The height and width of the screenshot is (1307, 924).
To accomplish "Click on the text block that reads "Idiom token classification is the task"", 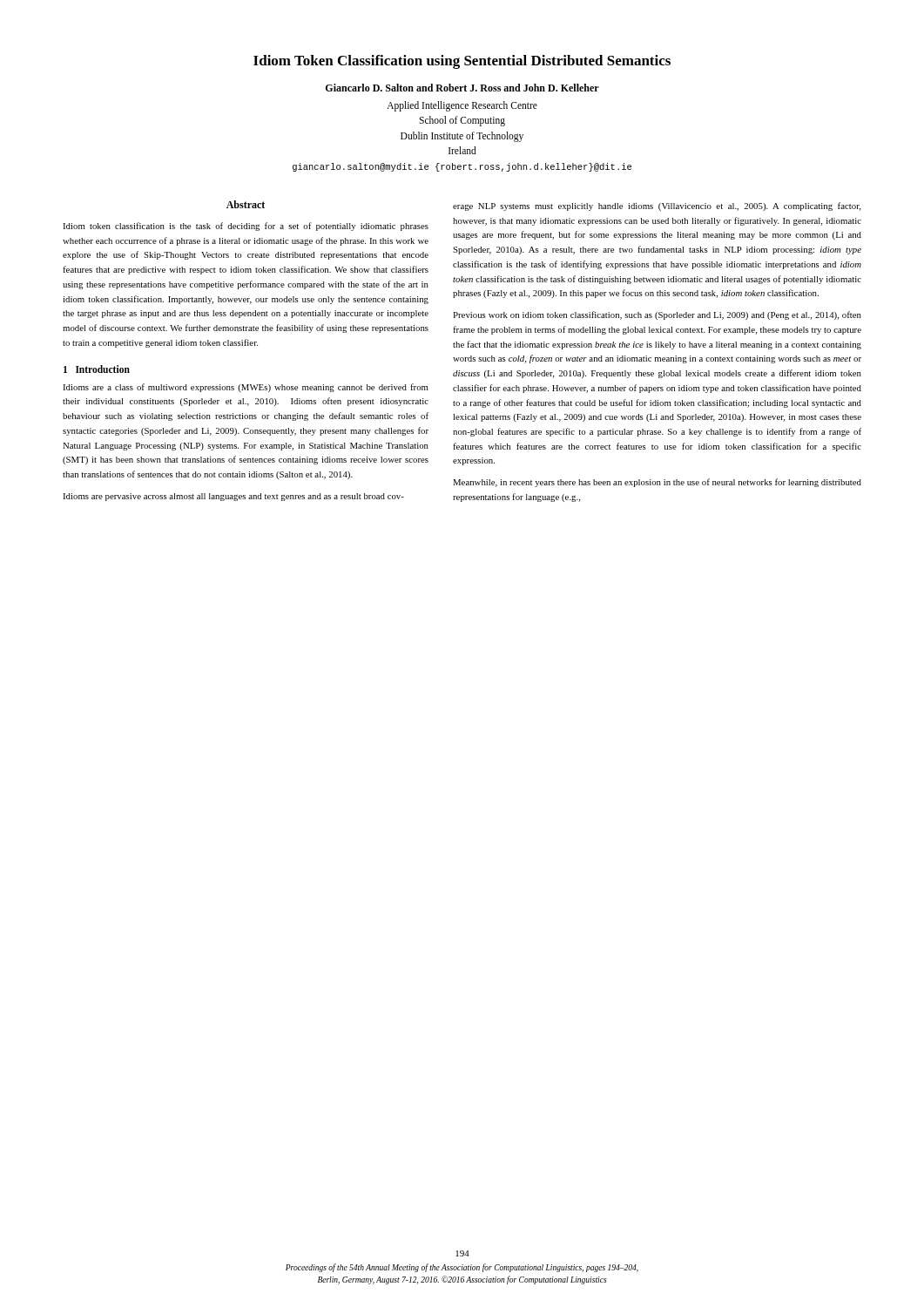I will coord(246,284).
